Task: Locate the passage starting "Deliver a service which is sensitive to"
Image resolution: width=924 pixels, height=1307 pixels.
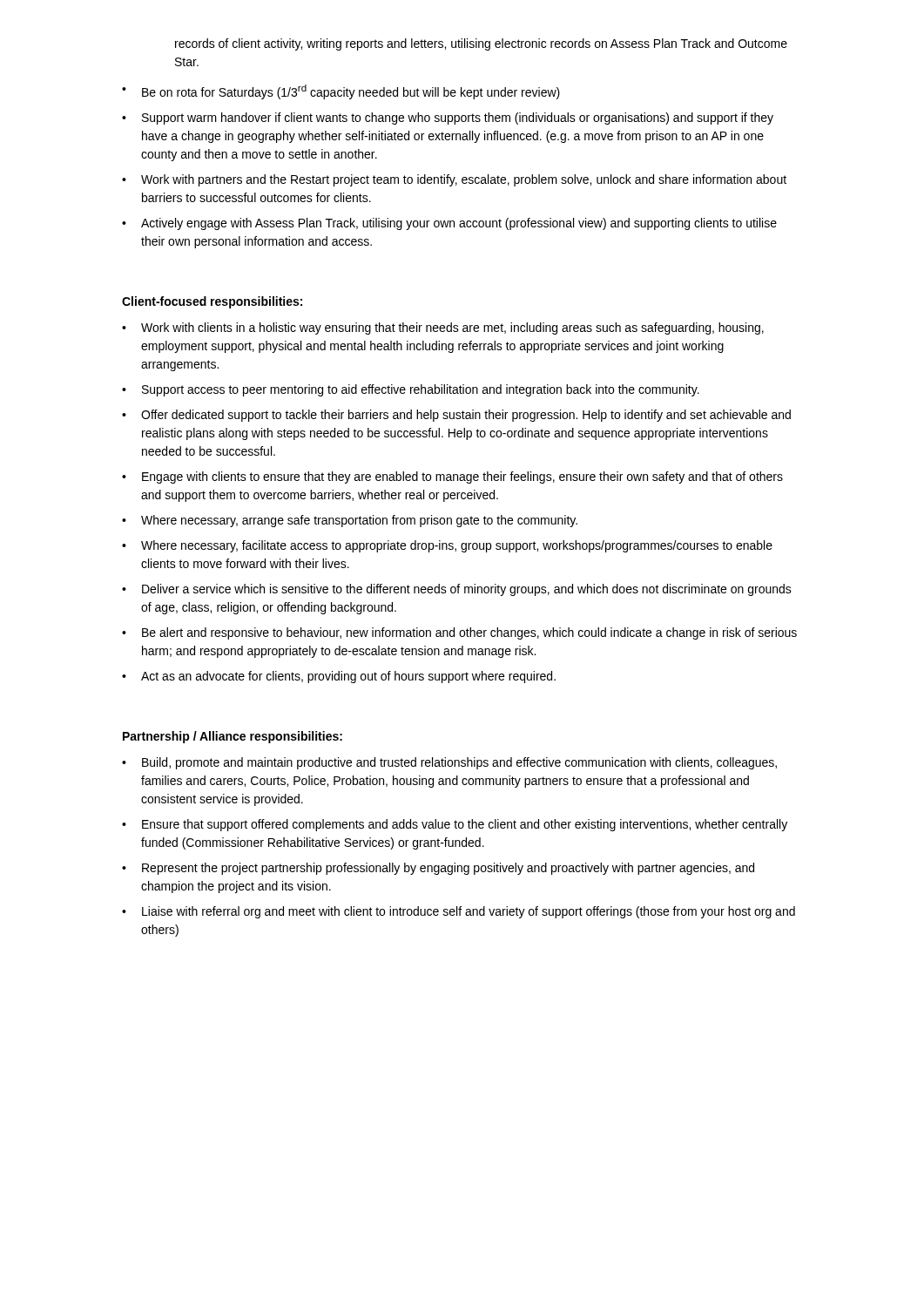Action: point(466,598)
